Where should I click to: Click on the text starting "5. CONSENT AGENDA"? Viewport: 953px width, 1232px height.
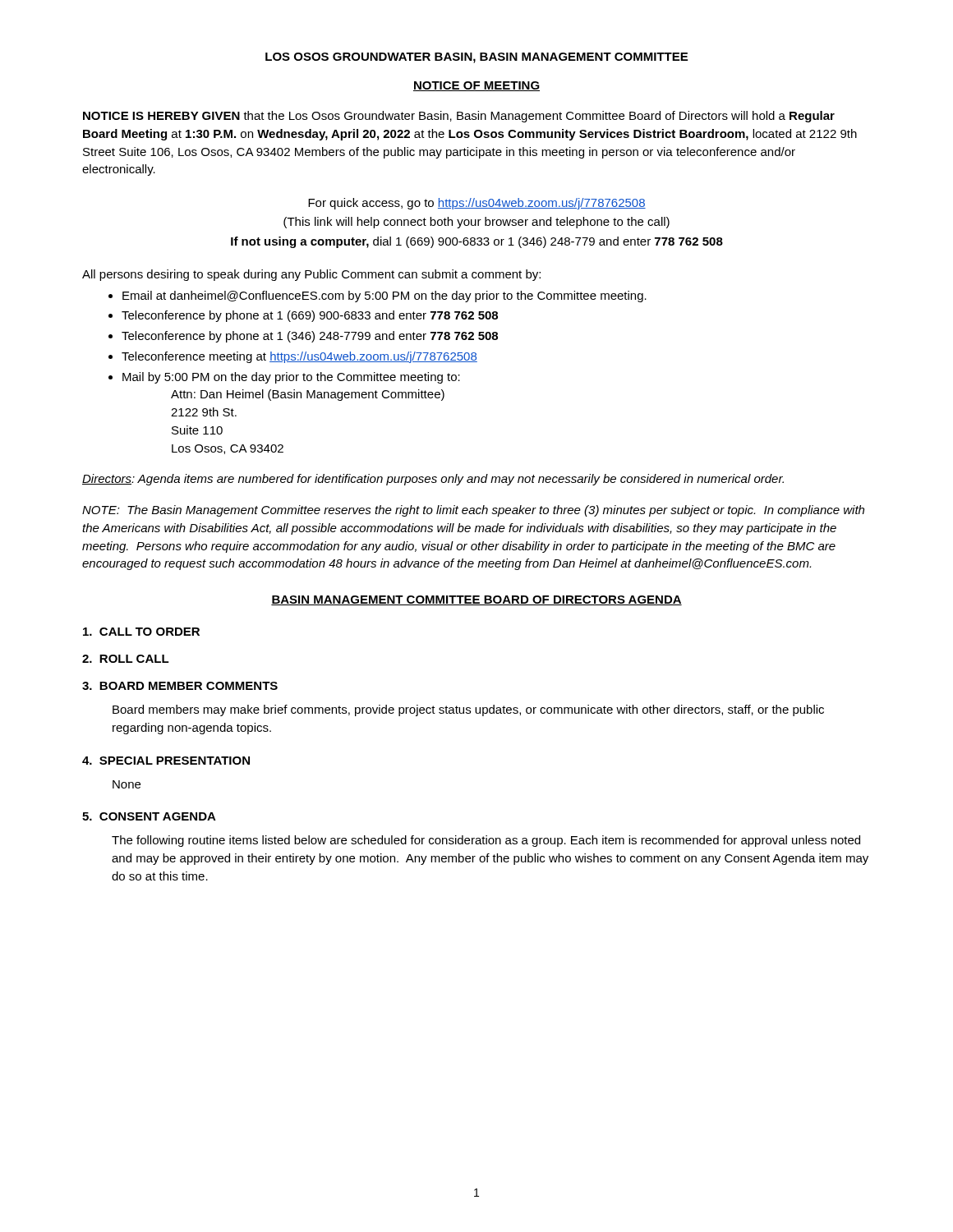[x=149, y=816]
